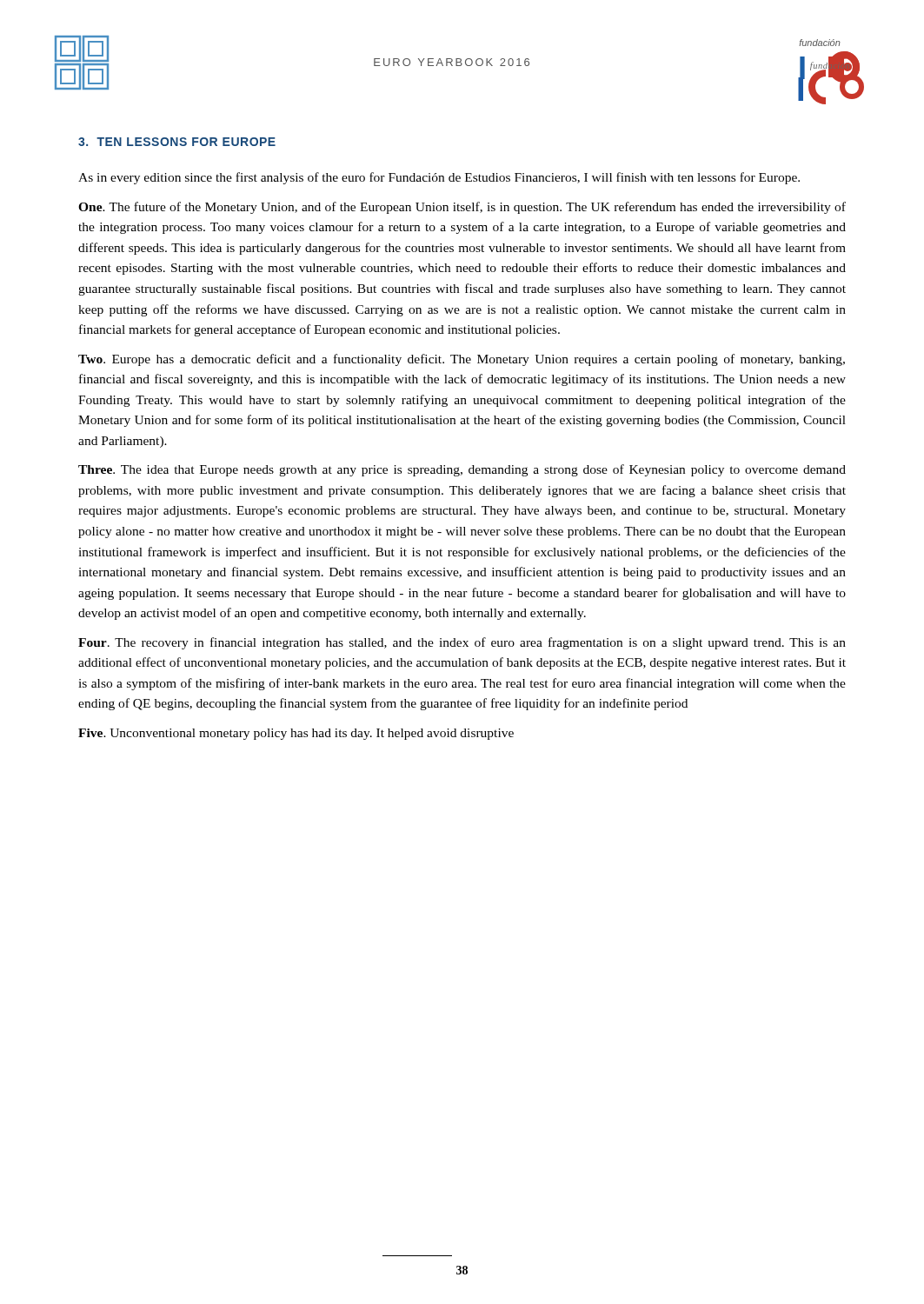Viewport: 924px width, 1304px height.
Task: Find the element starting "Two. Europe has a democratic deficit"
Action: (462, 399)
